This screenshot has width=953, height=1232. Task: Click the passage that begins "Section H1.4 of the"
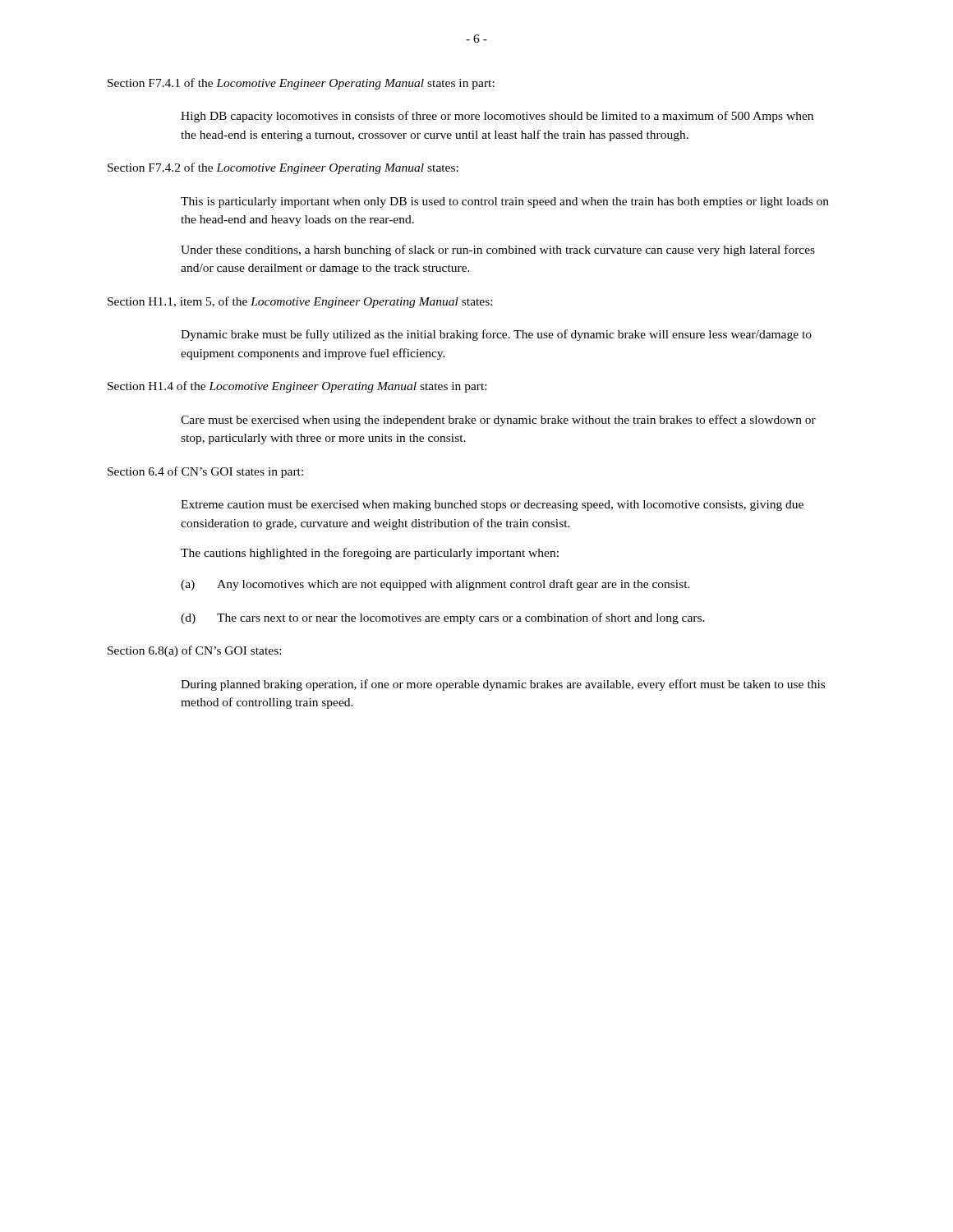coord(297,386)
